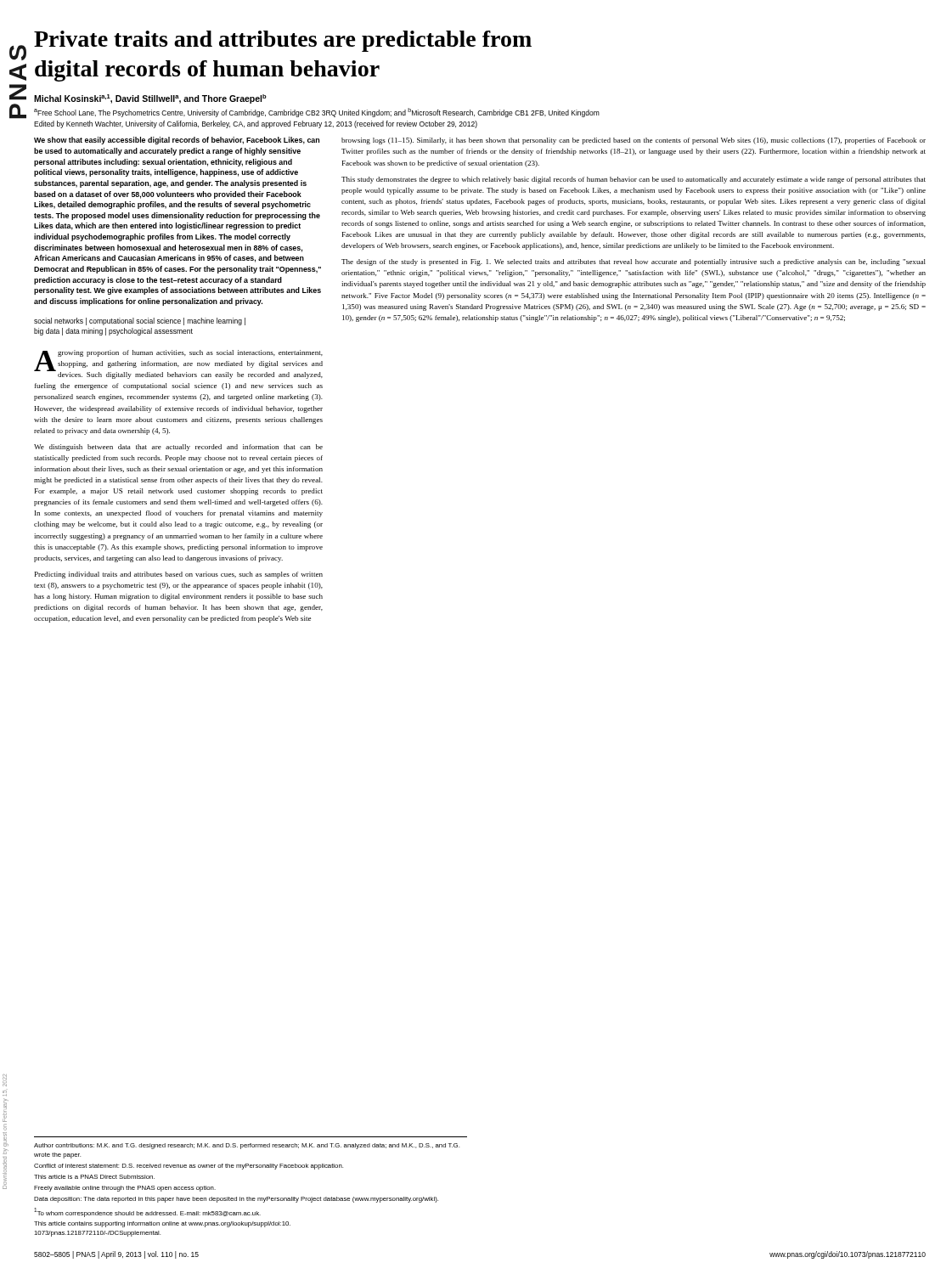The width and height of the screenshot is (952, 1274).
Task: Click on the text block starting "Edited by Kenneth Wachter,"
Action: pos(256,124)
